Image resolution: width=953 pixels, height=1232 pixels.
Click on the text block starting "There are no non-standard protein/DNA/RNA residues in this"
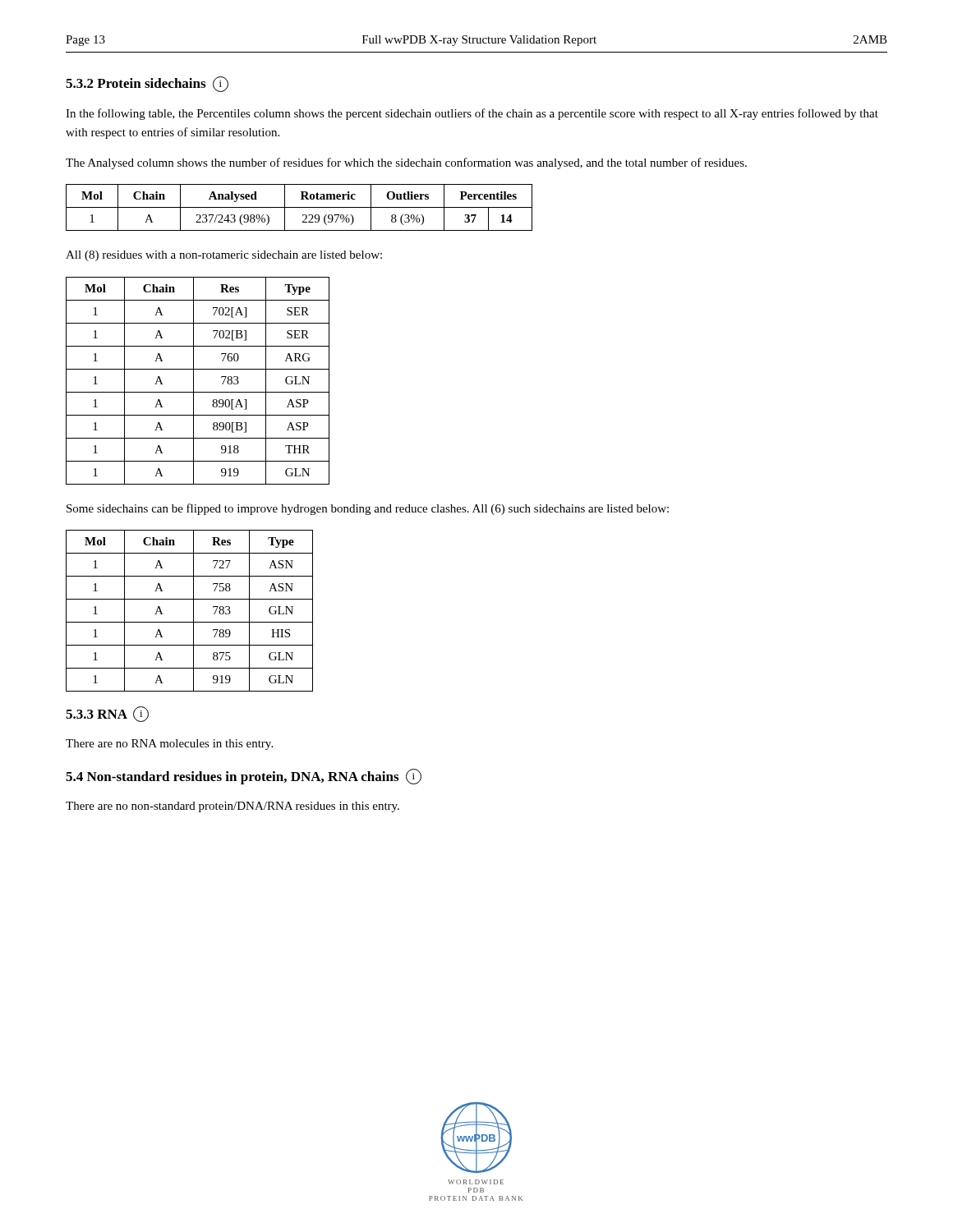(x=232, y=807)
